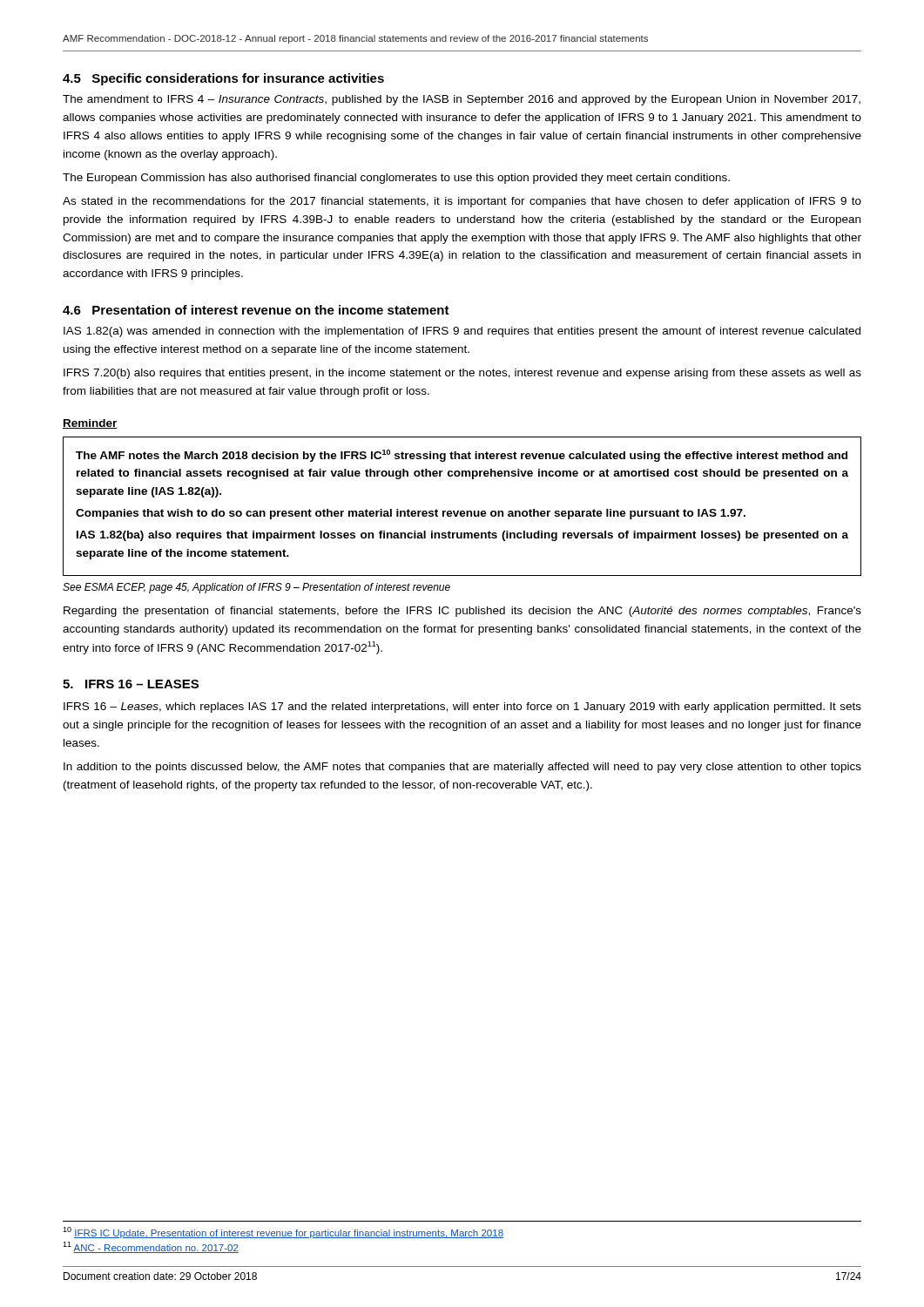
Task: Click the passage that begins "The AMF notes"
Action: (x=462, y=505)
